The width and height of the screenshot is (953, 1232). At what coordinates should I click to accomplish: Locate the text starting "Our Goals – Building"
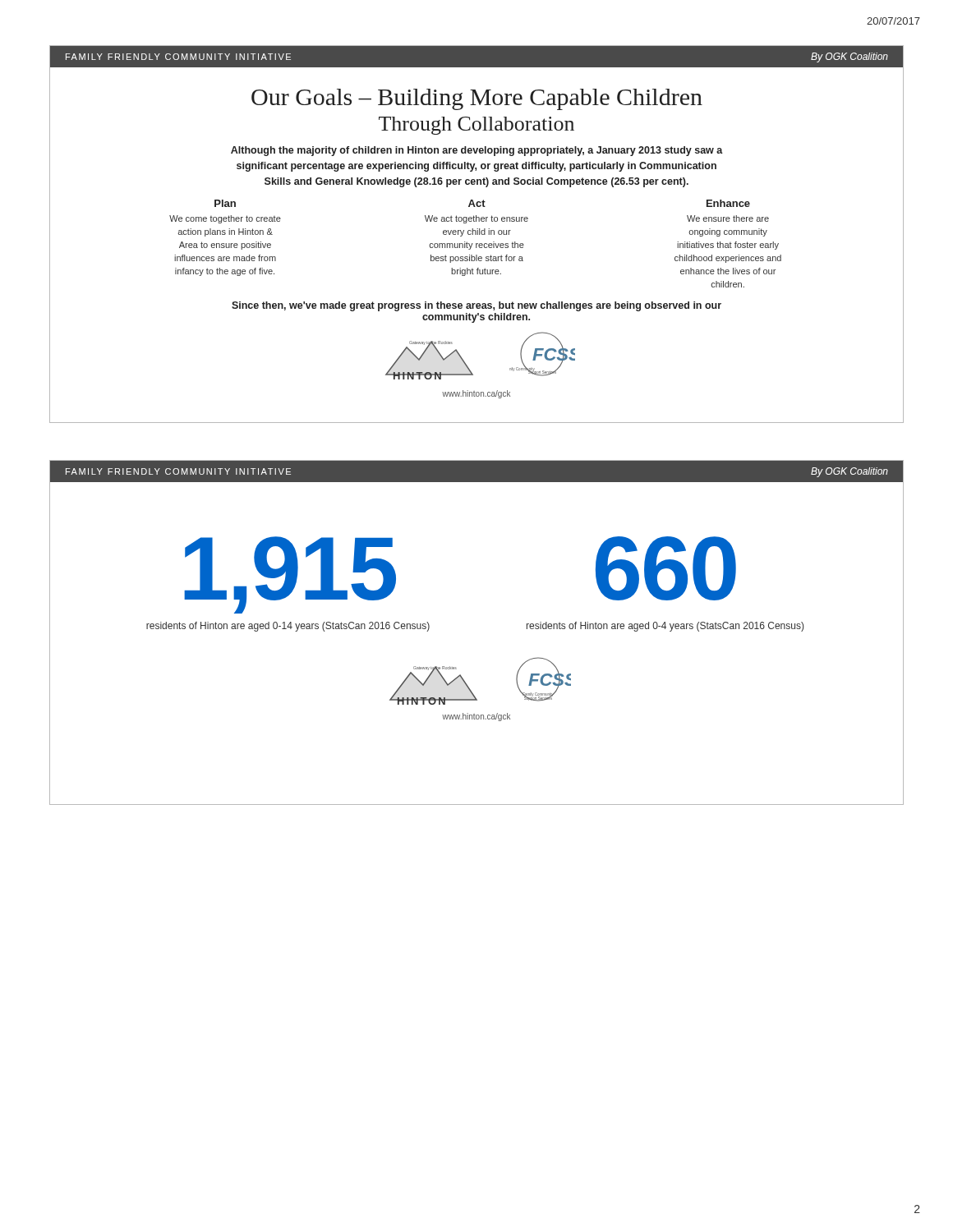476,96
